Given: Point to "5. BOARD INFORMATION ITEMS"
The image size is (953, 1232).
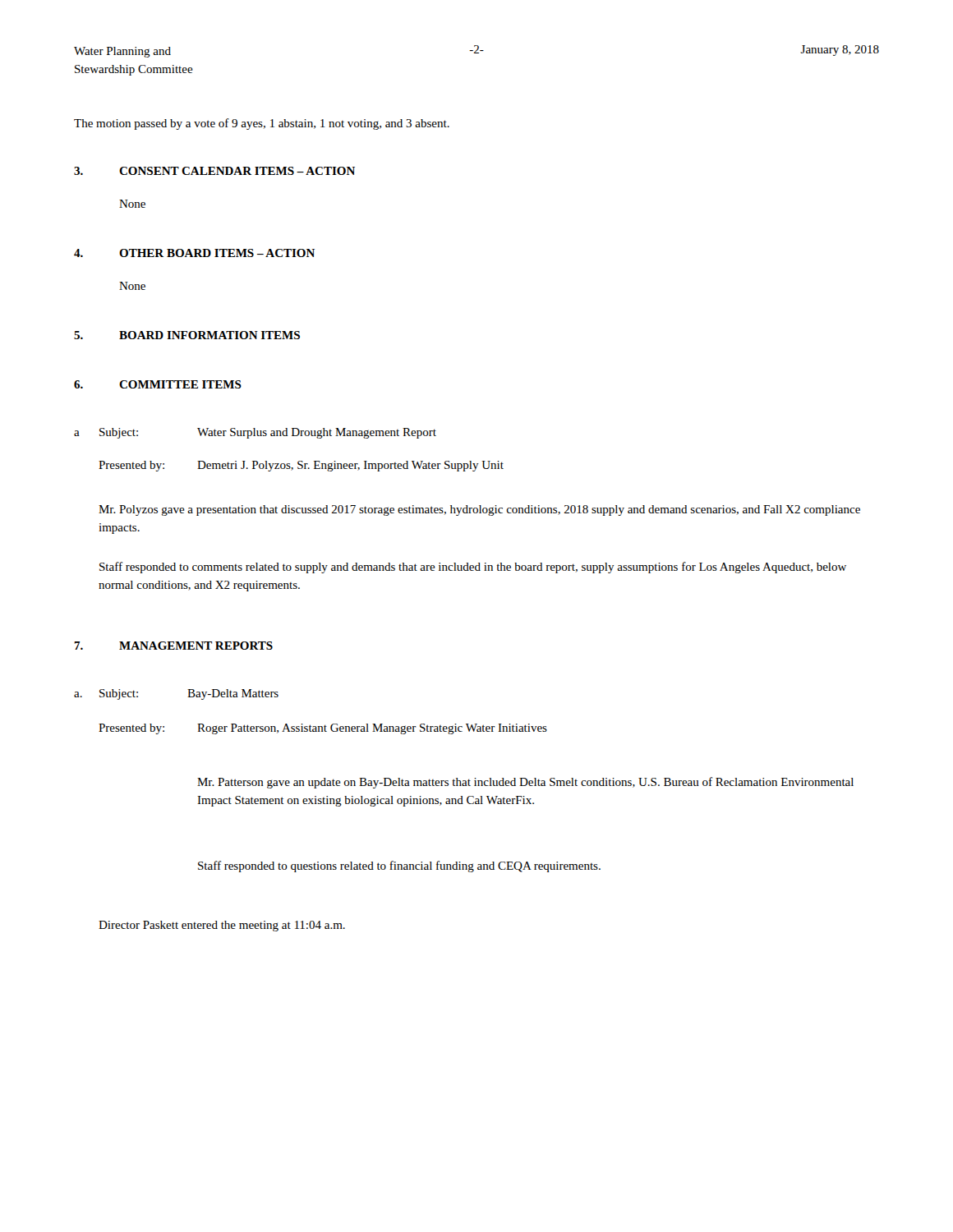Looking at the screenshot, I should pyautogui.click(x=187, y=336).
